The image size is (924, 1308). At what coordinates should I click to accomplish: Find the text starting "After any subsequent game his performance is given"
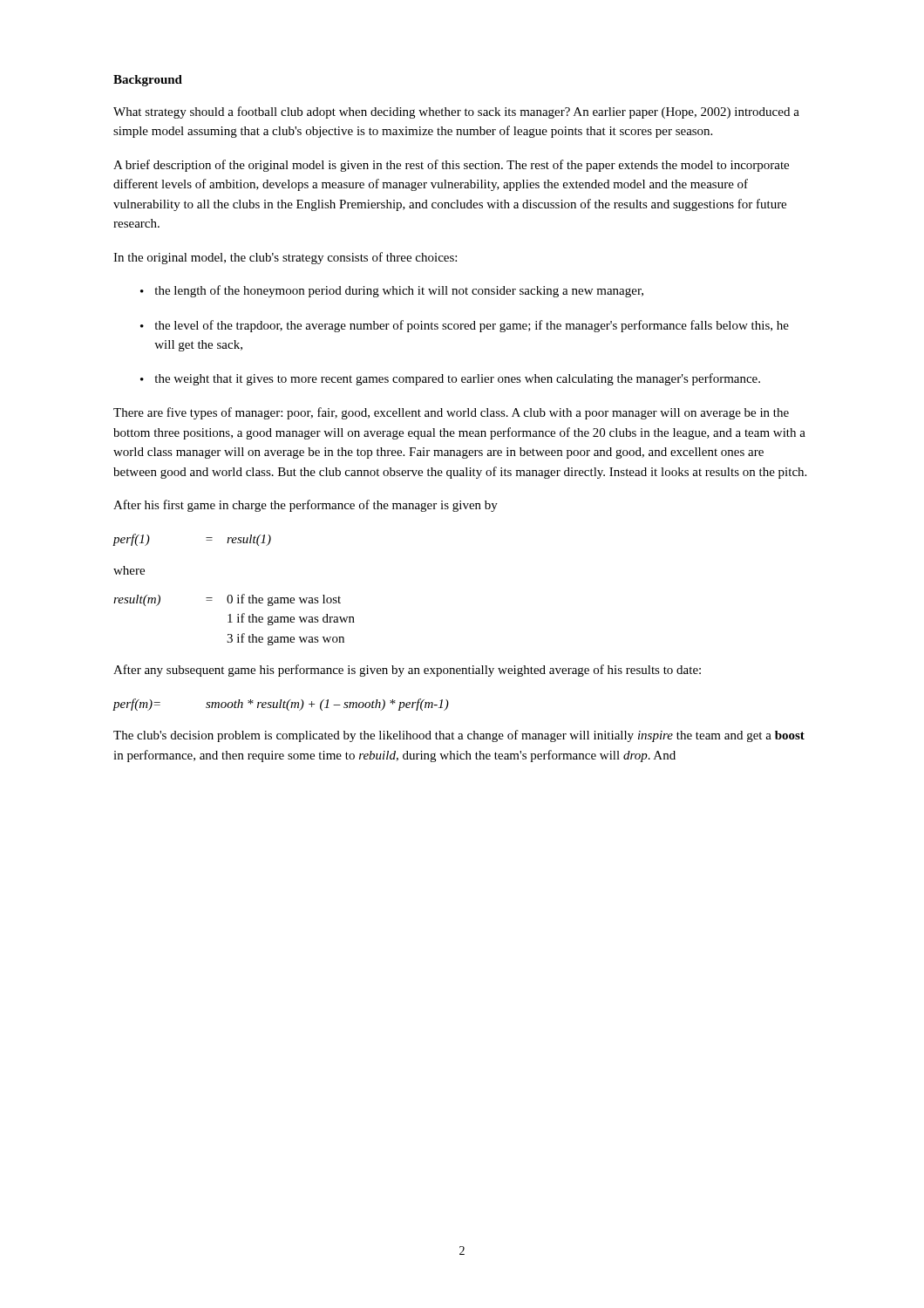point(408,670)
